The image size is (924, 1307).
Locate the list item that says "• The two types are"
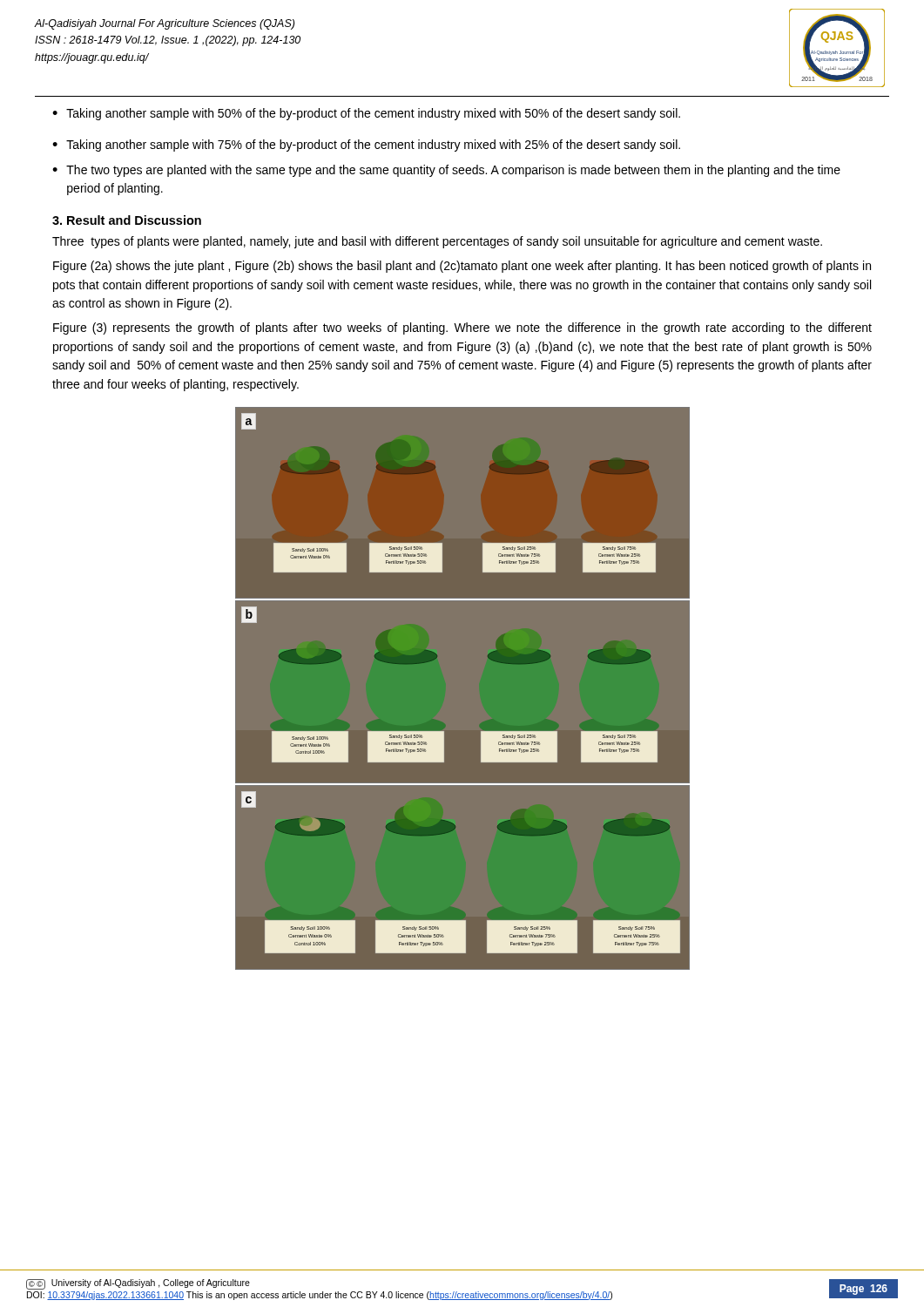tap(462, 180)
